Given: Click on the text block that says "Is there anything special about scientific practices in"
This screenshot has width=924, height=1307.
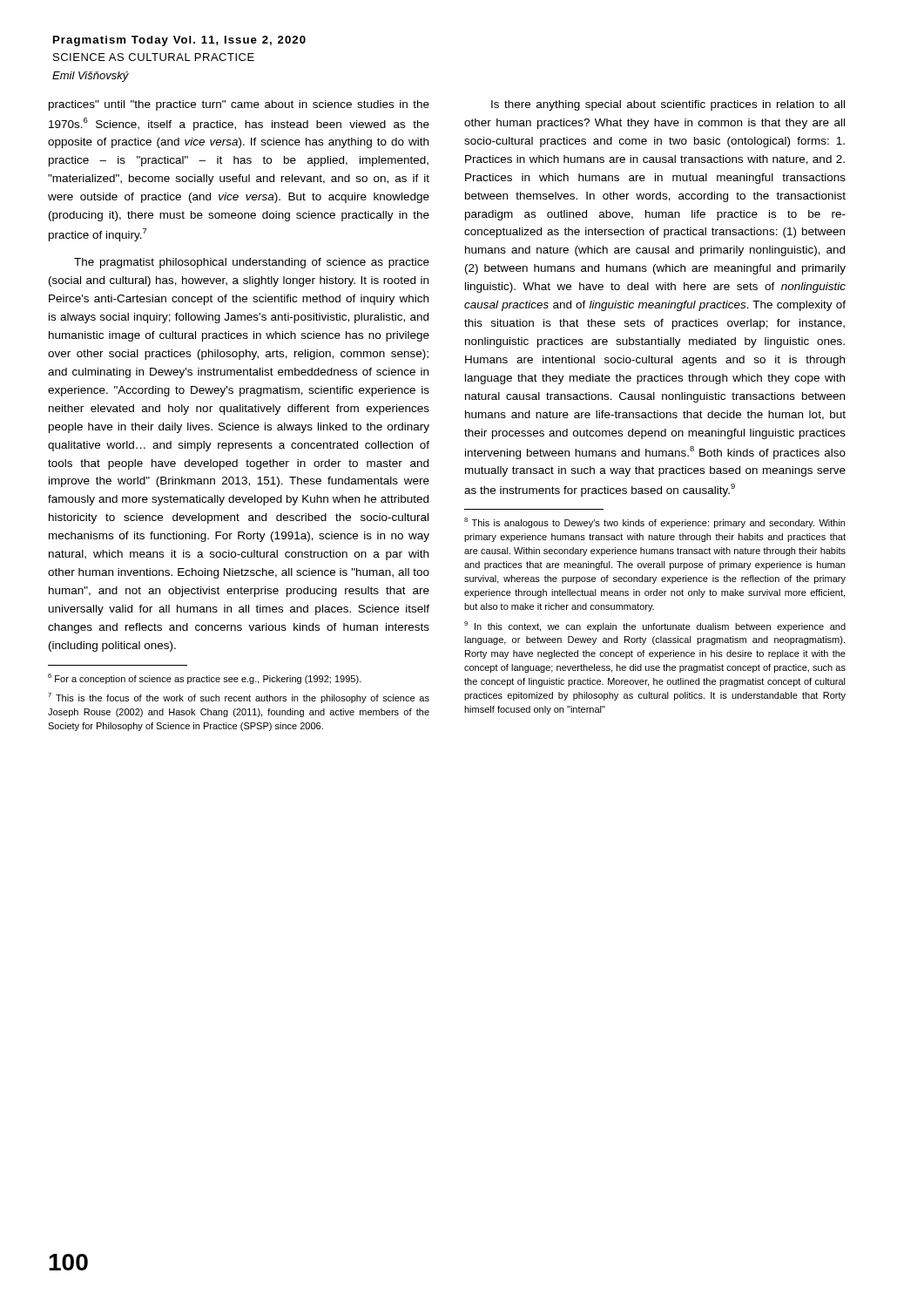Looking at the screenshot, I should [x=655, y=298].
